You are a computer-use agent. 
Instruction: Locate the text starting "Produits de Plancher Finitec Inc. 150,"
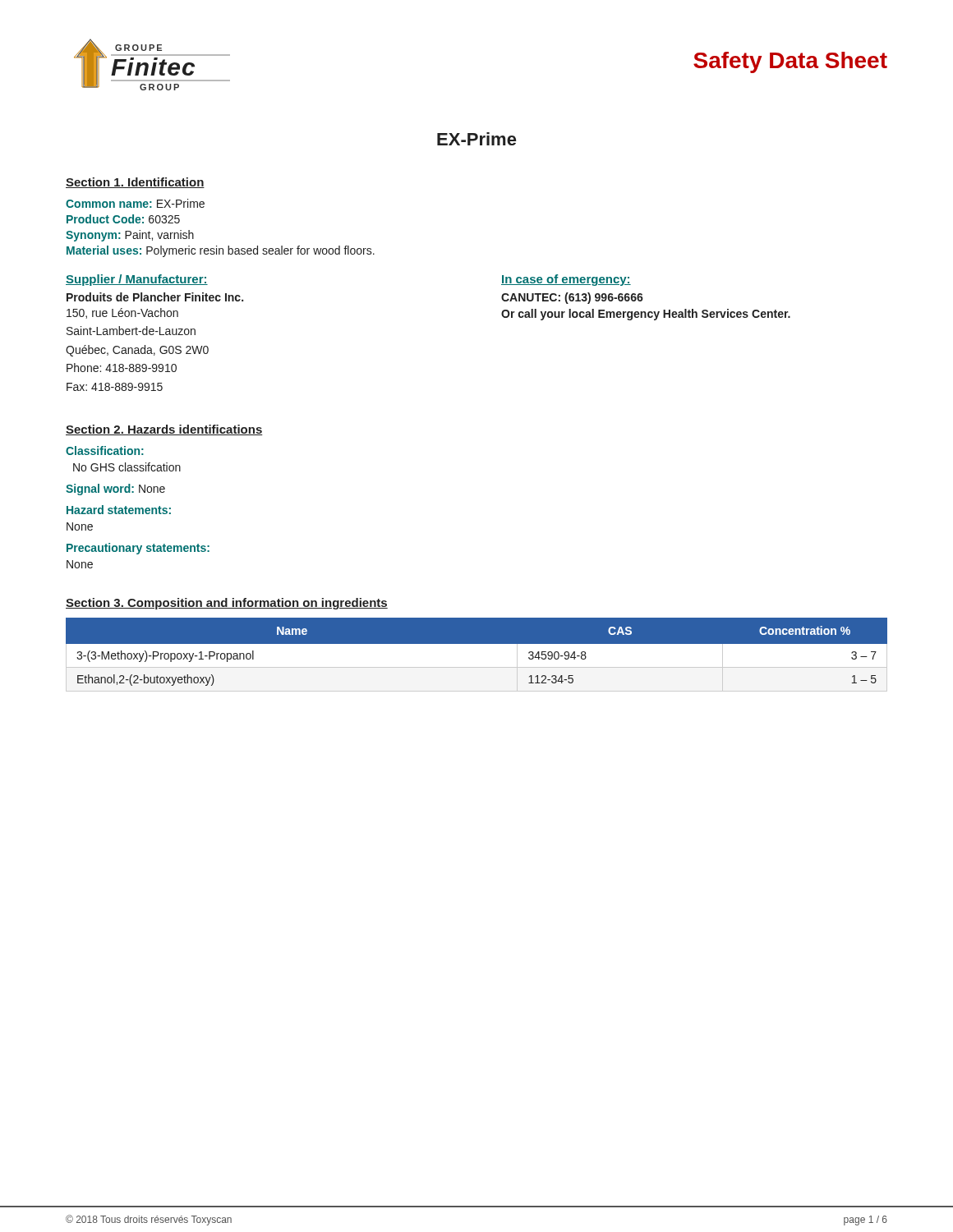coord(155,297)
